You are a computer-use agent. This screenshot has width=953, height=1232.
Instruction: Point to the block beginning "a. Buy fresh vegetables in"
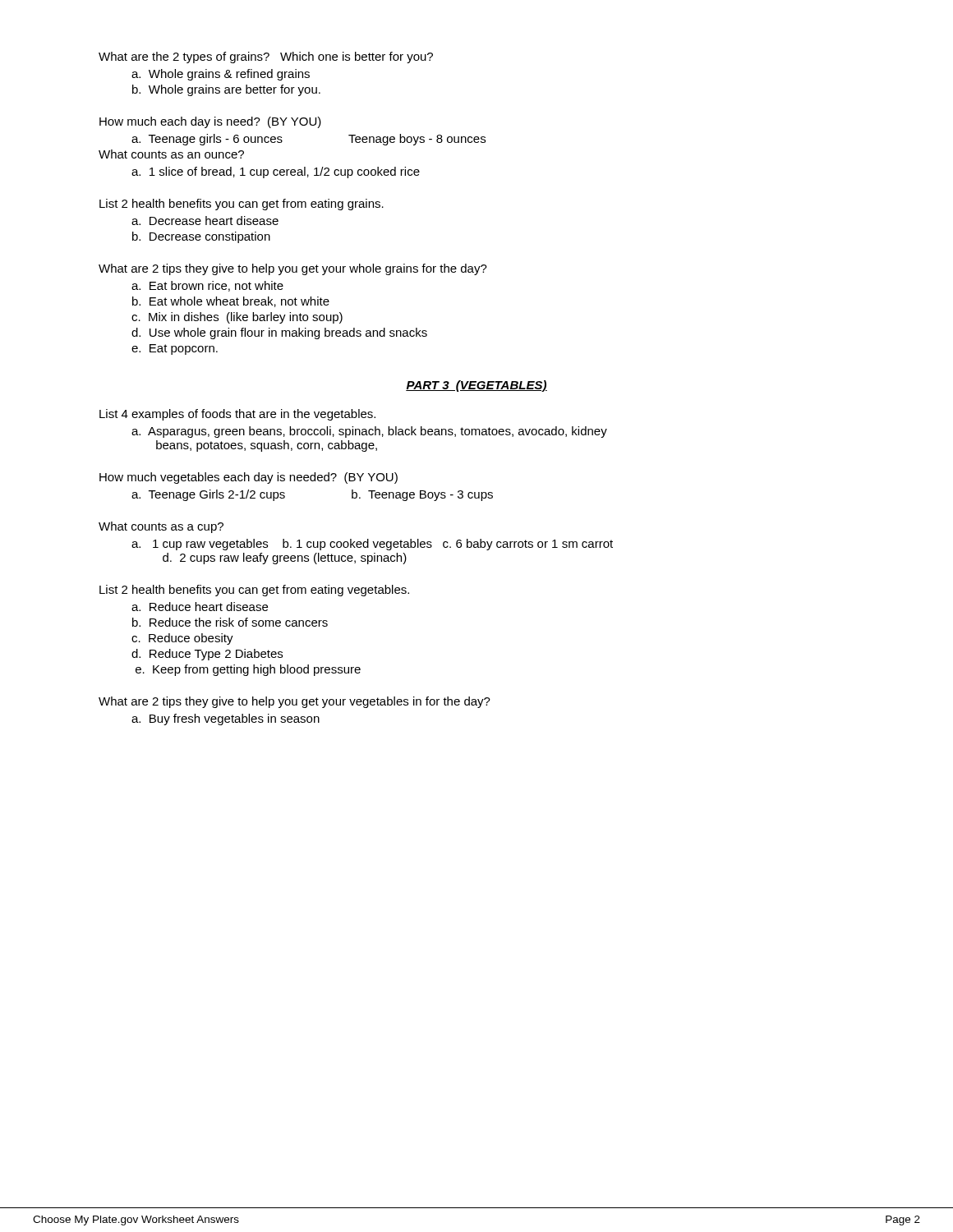(226, 718)
